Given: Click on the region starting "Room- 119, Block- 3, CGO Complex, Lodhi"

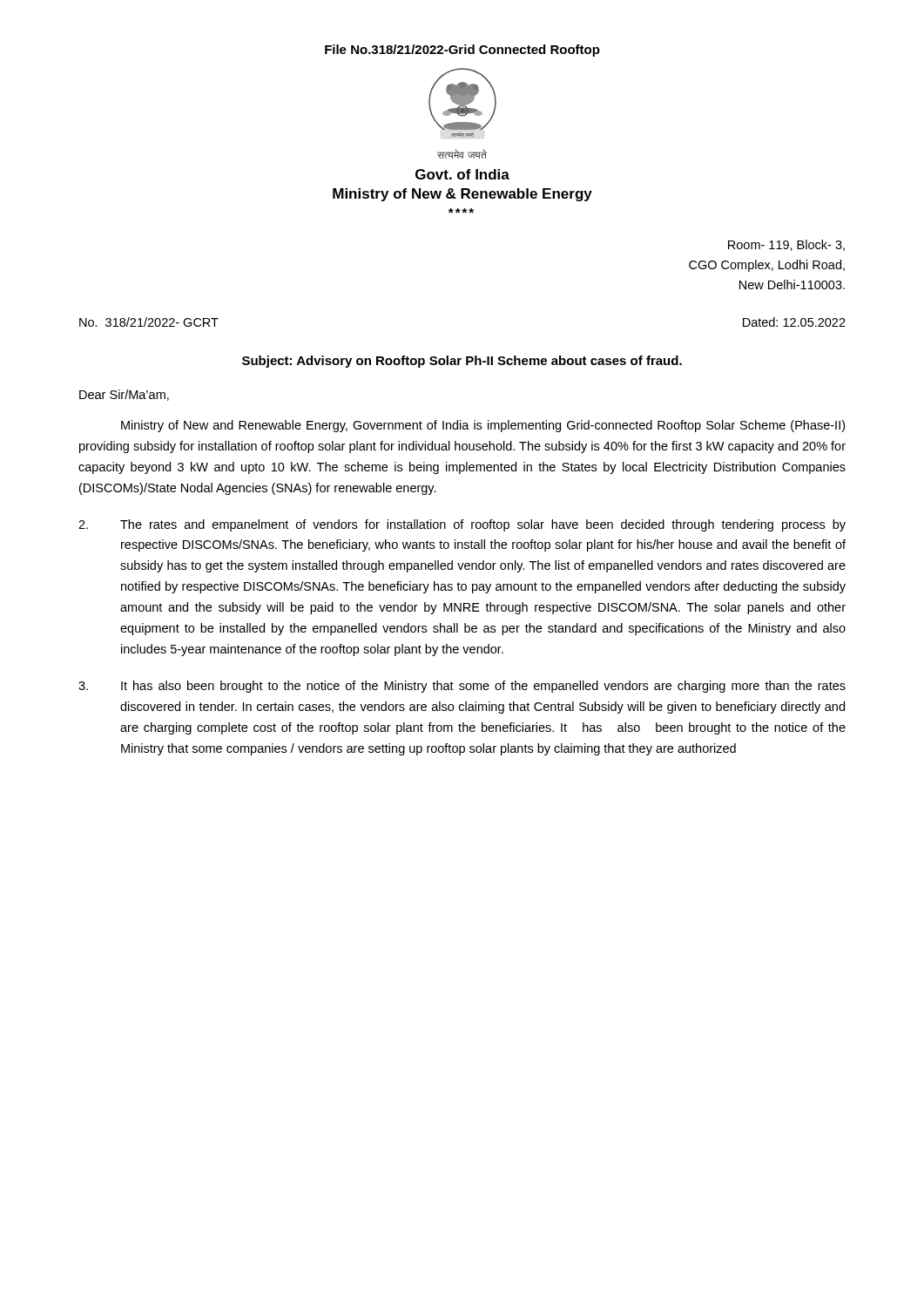Looking at the screenshot, I should [767, 265].
